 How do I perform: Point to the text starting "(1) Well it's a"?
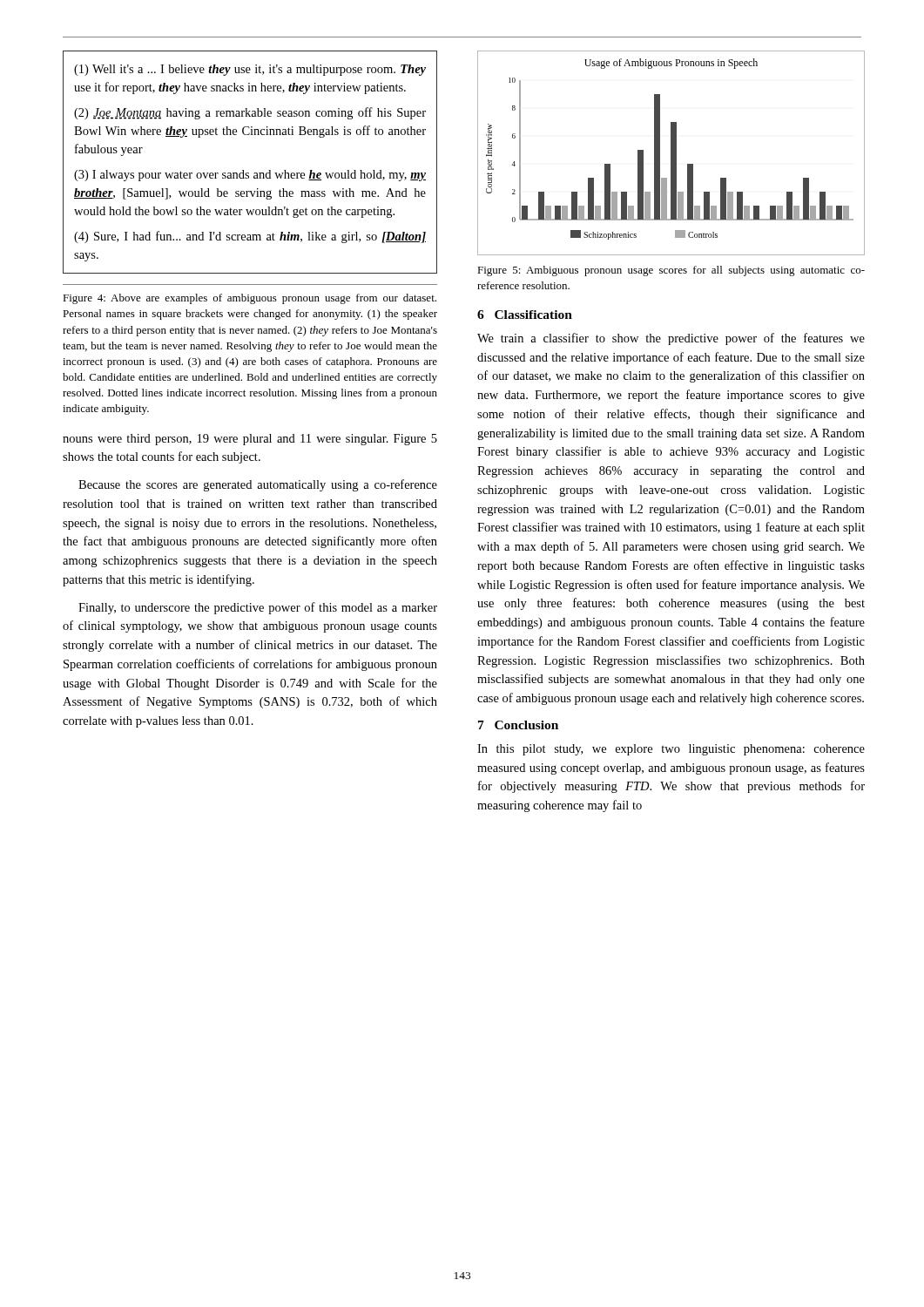[x=250, y=162]
